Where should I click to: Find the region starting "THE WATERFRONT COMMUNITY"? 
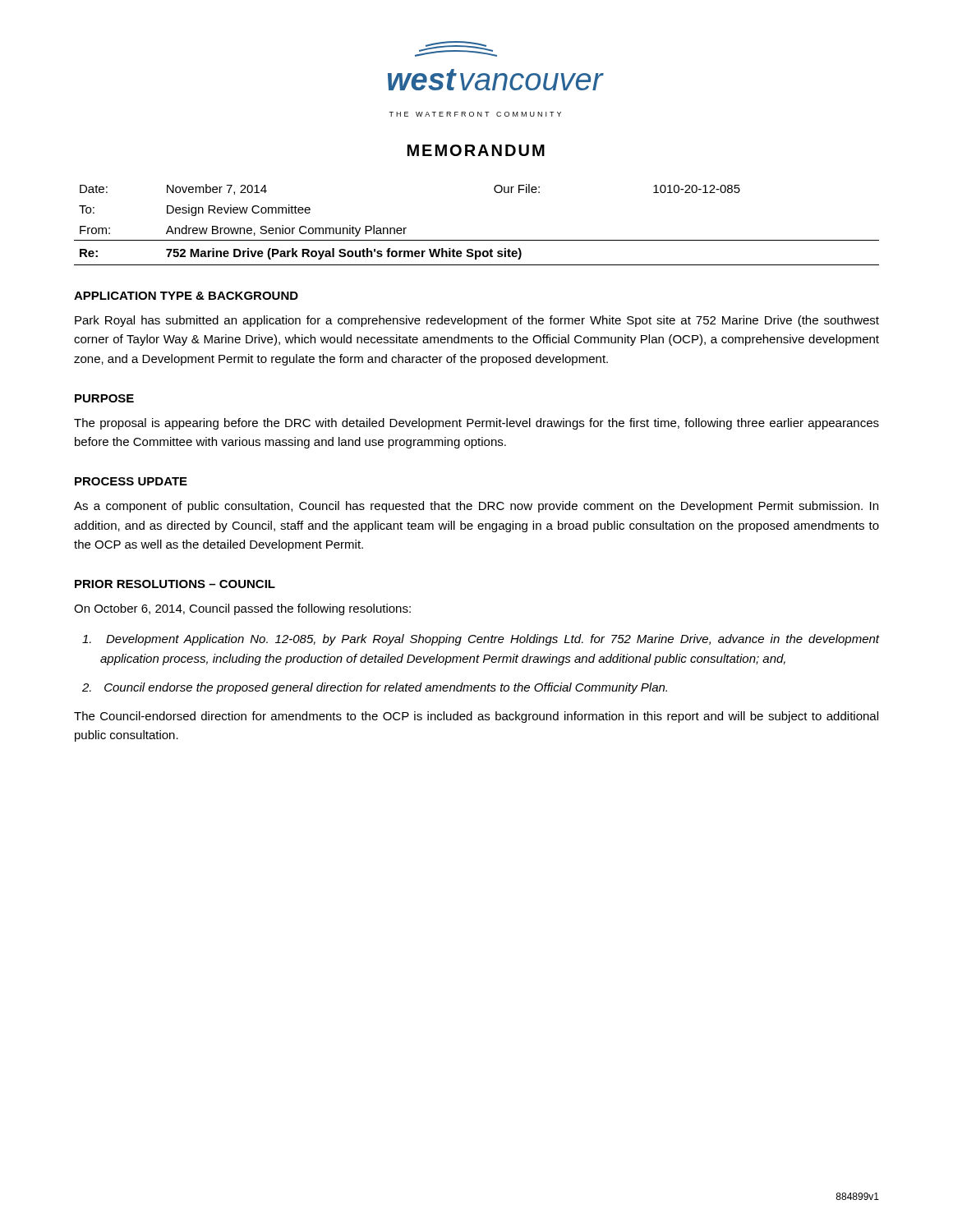click(x=476, y=114)
